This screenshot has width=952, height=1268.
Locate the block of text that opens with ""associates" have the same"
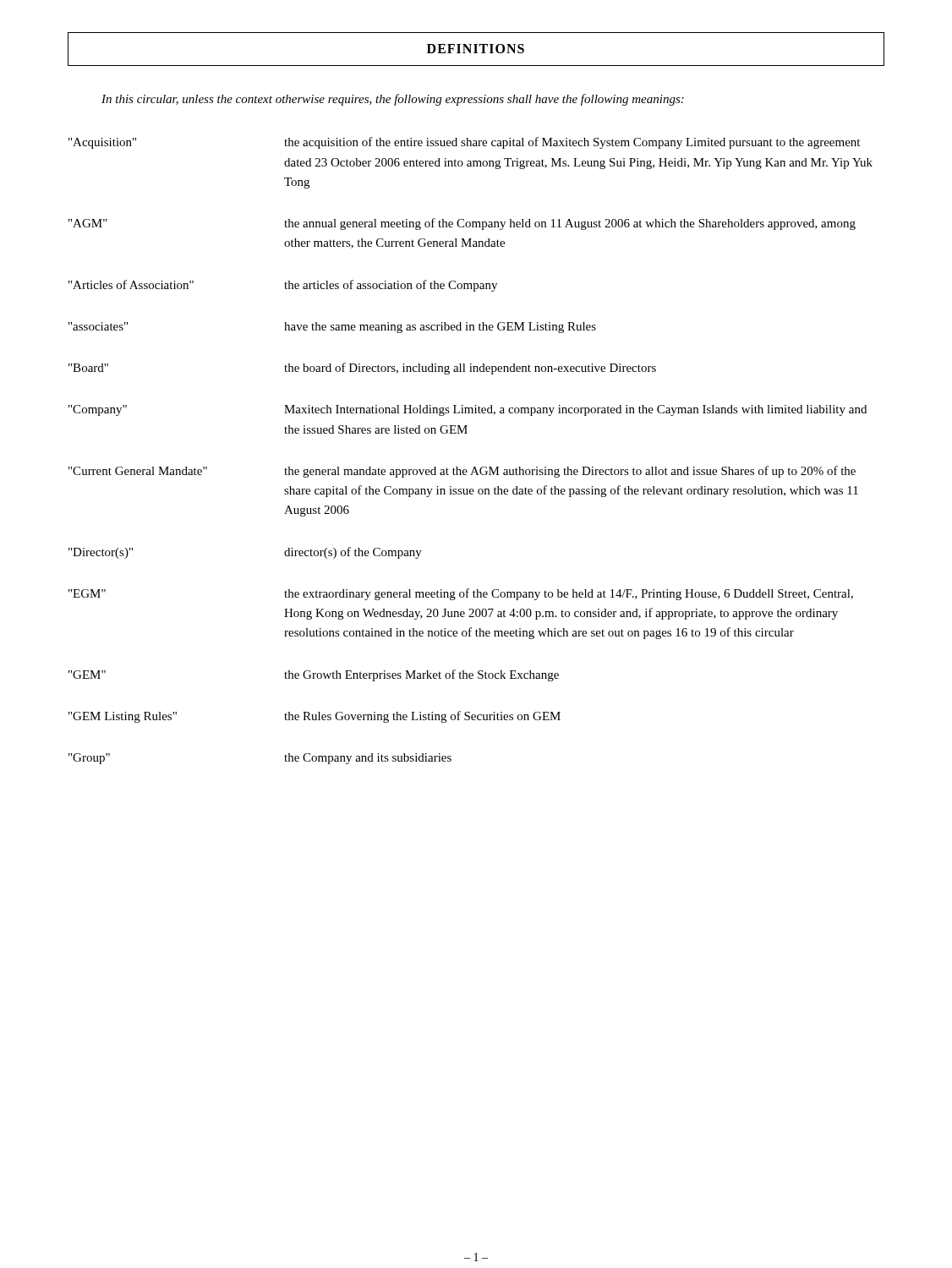click(476, 338)
